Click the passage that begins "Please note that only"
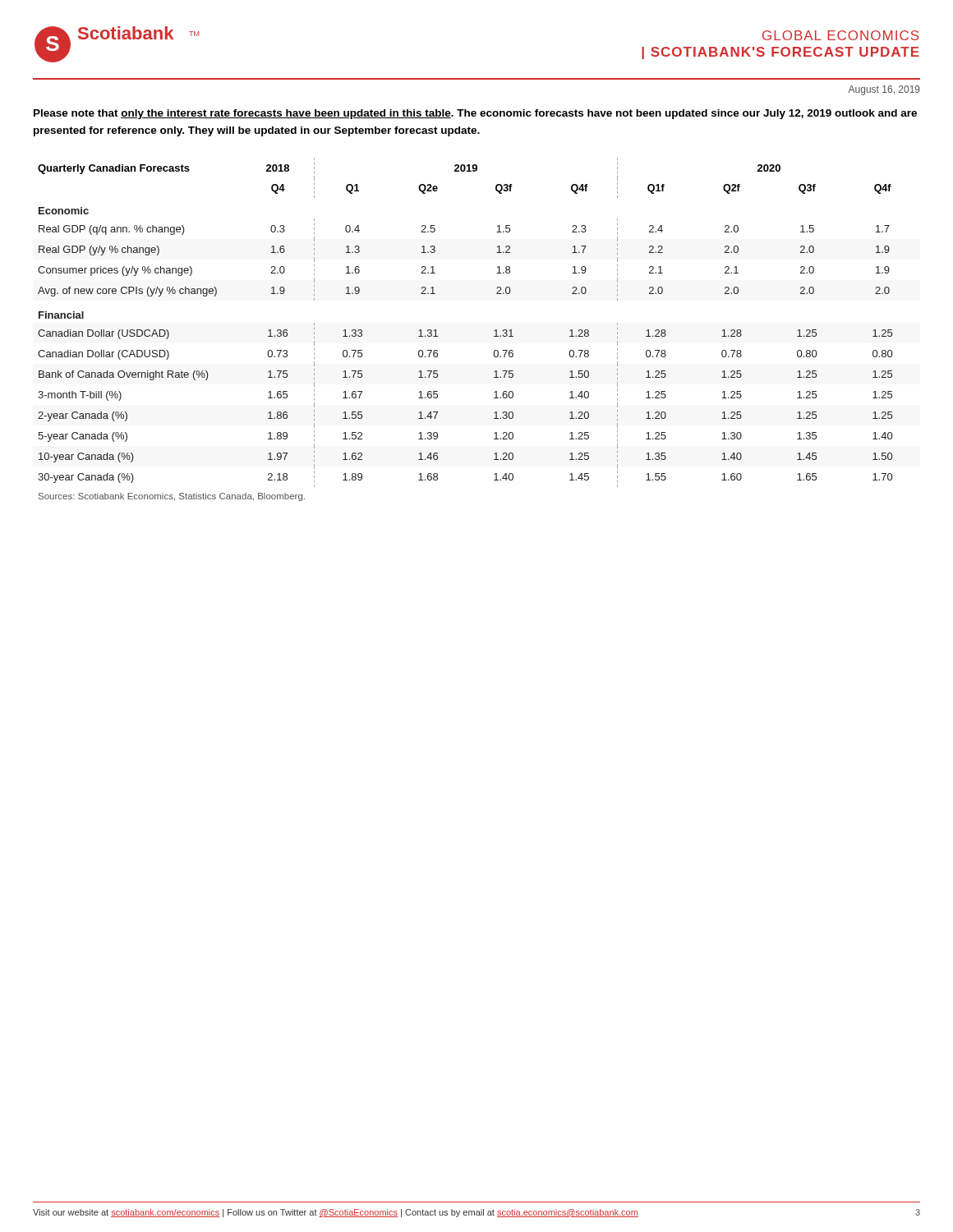The image size is (953, 1232). pyautogui.click(x=475, y=122)
